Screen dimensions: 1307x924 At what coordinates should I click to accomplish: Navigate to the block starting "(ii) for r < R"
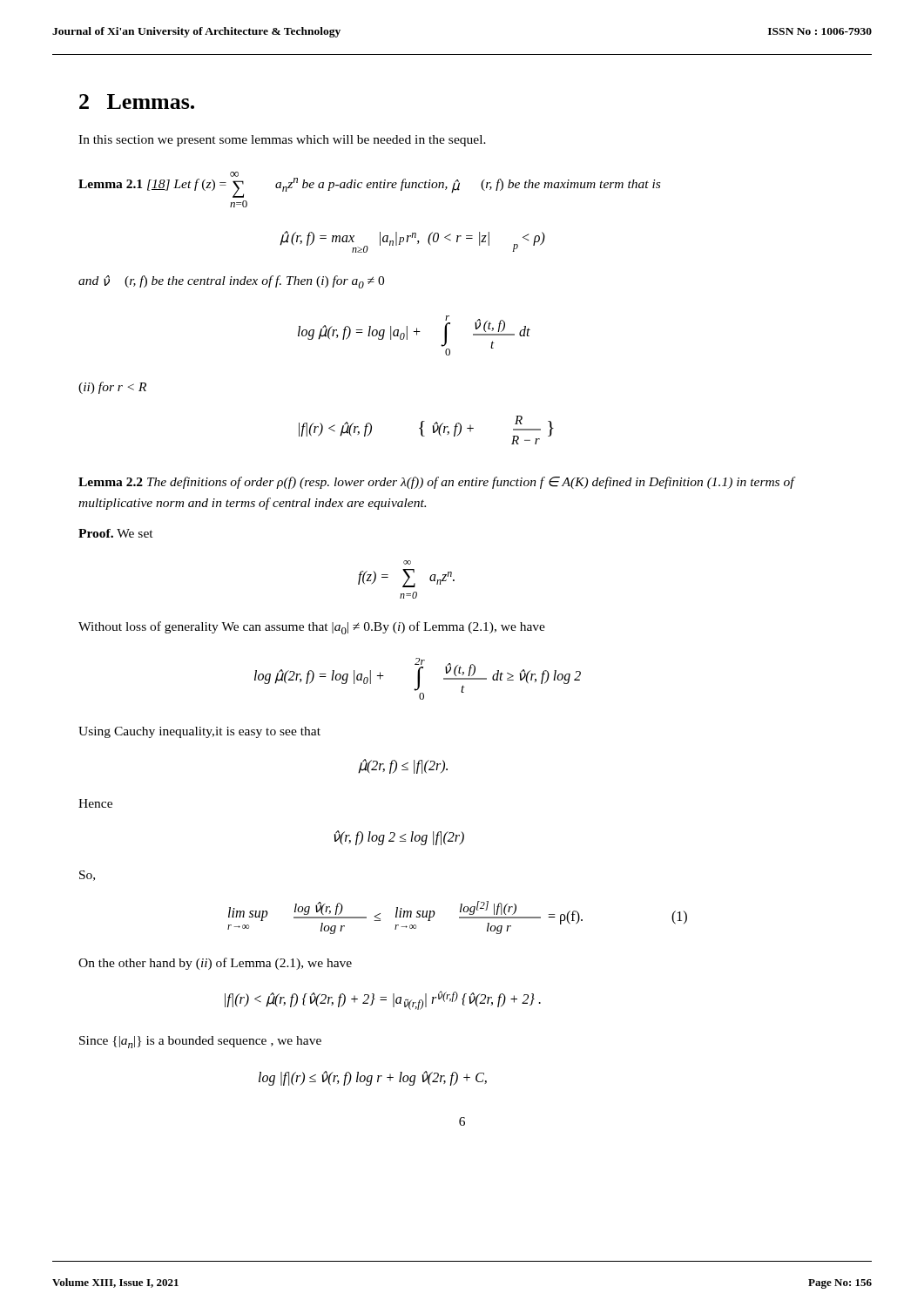coord(113,386)
